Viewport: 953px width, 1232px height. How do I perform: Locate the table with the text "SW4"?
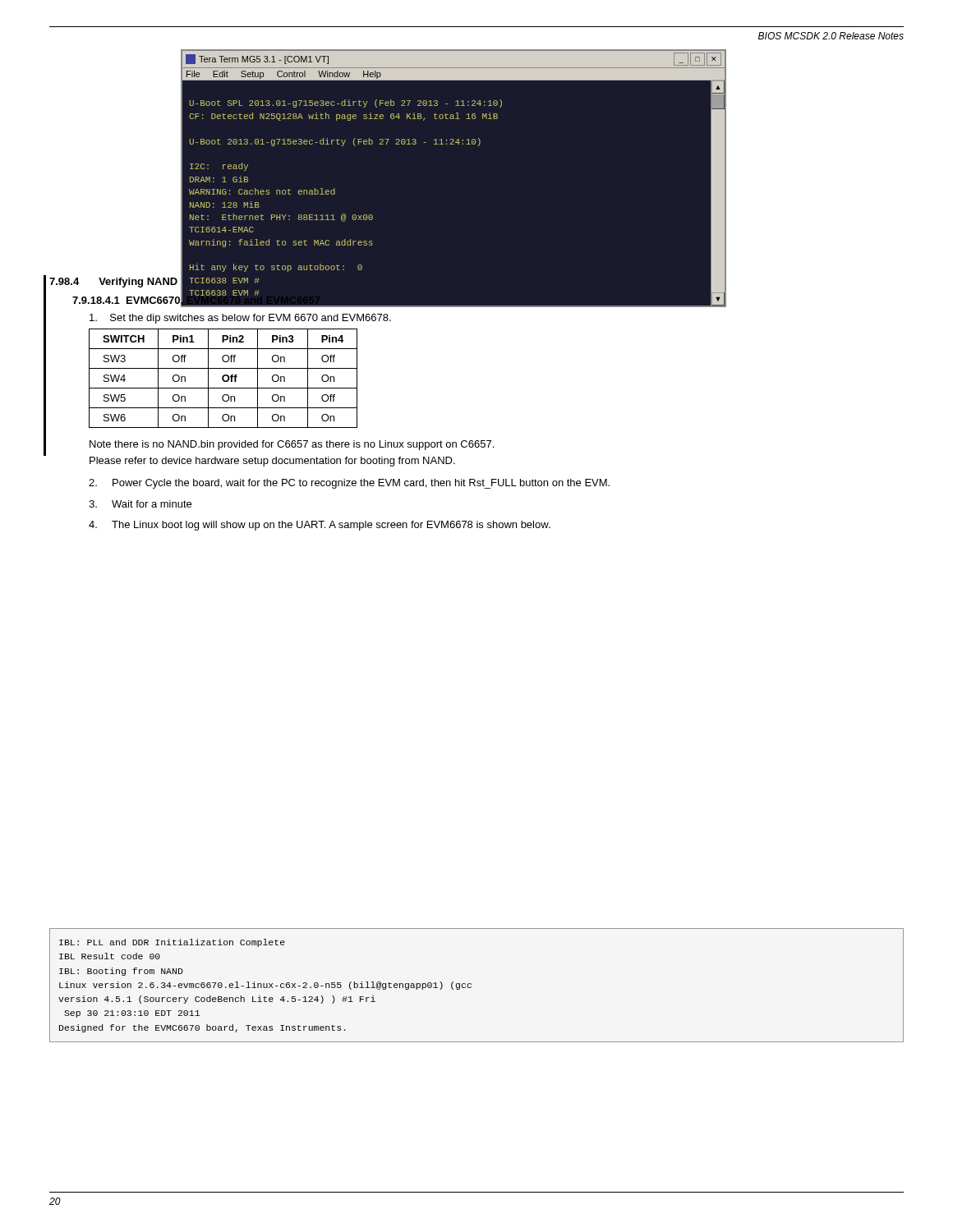[x=496, y=378]
